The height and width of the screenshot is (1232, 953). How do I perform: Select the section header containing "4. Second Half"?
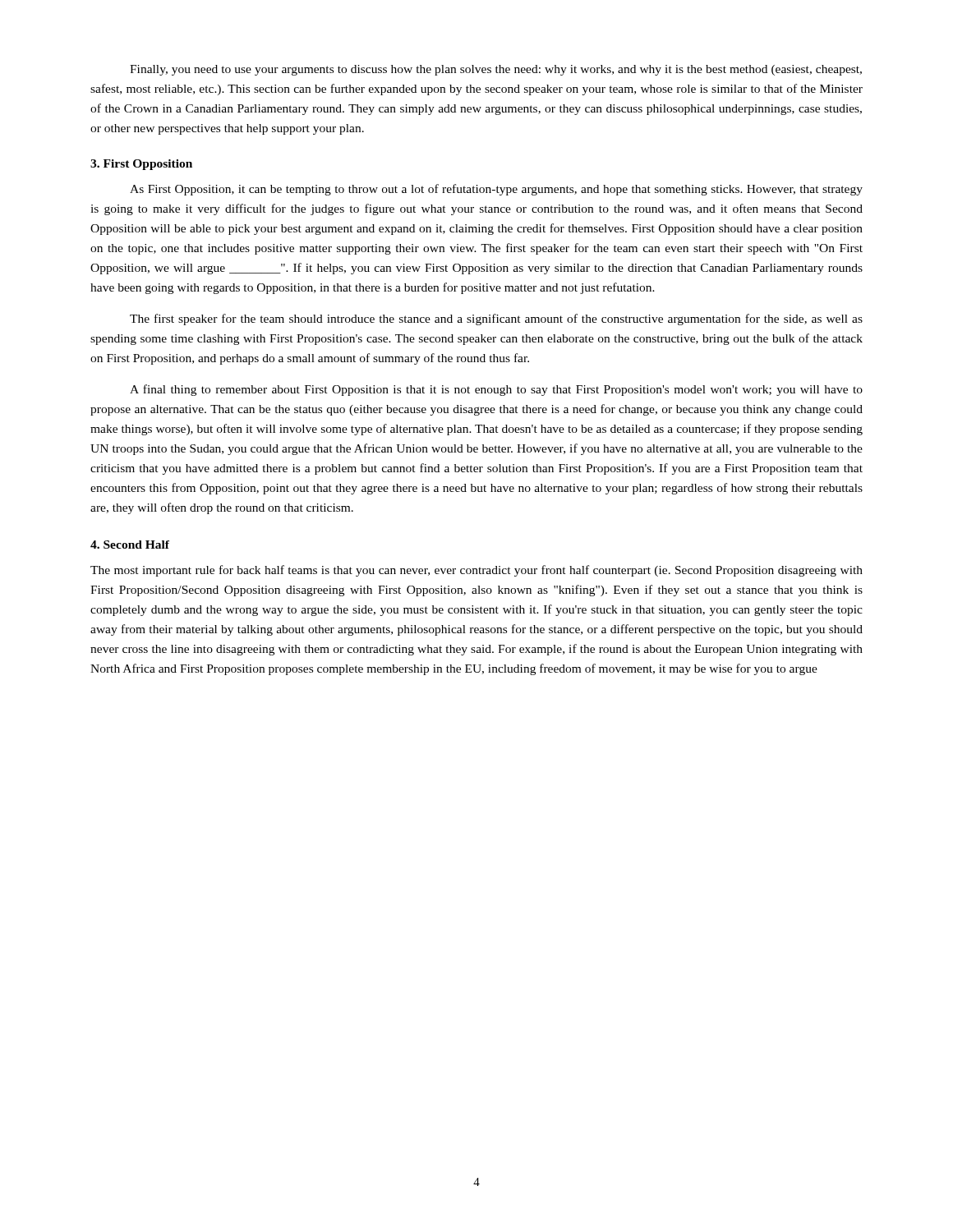130,544
